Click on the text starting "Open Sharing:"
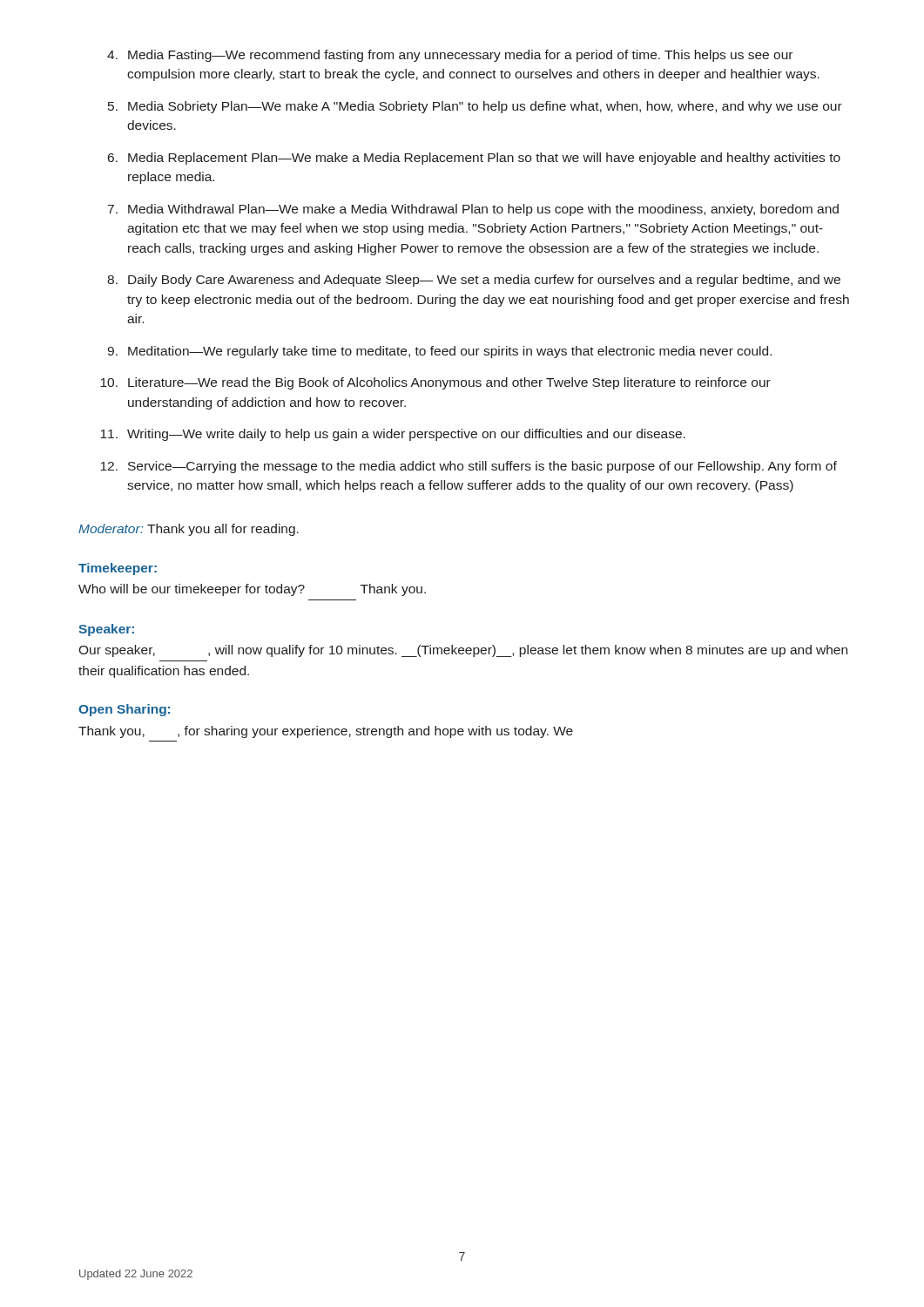 125,709
